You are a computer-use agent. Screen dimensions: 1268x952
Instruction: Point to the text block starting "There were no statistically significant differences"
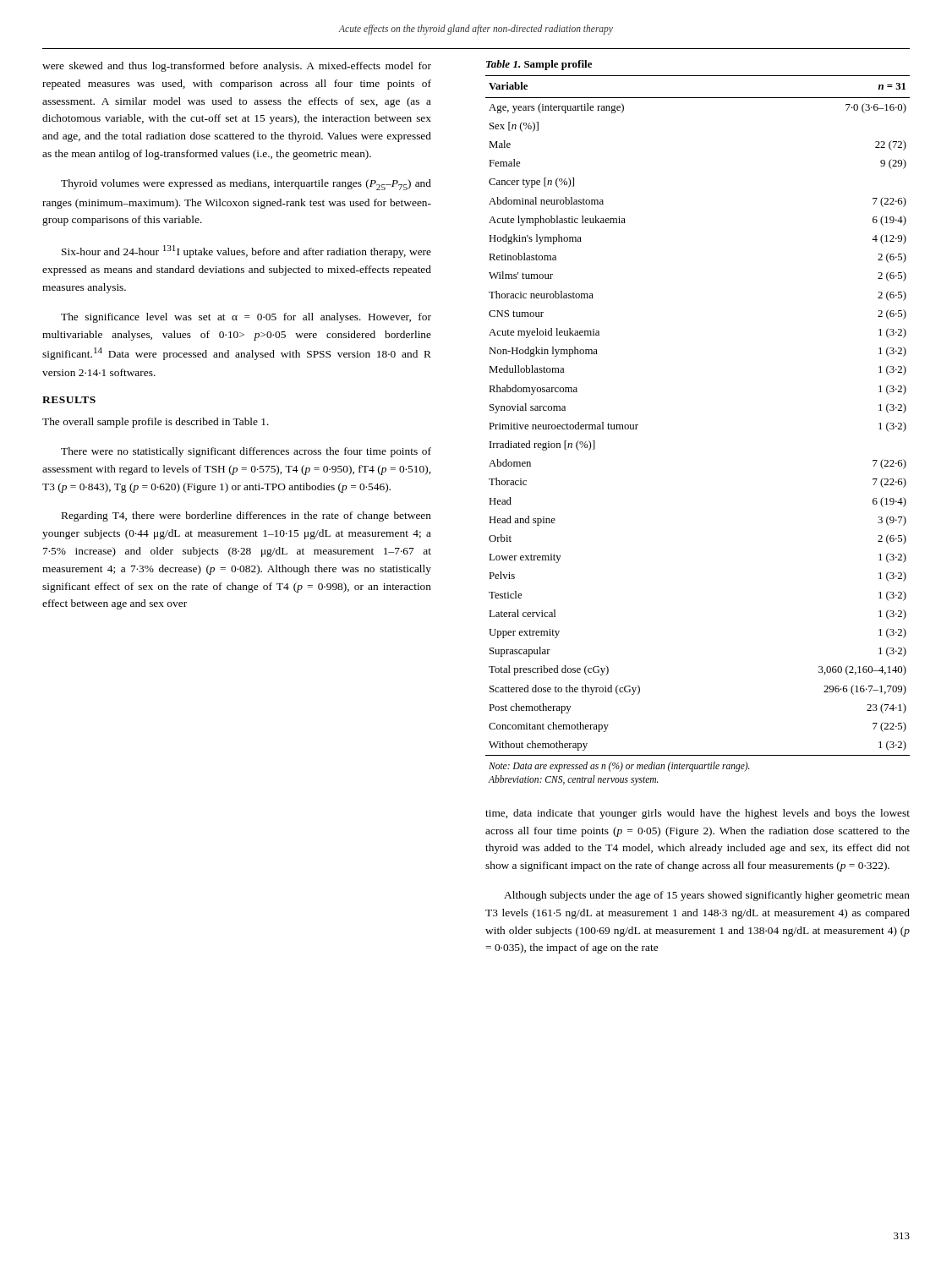[237, 469]
